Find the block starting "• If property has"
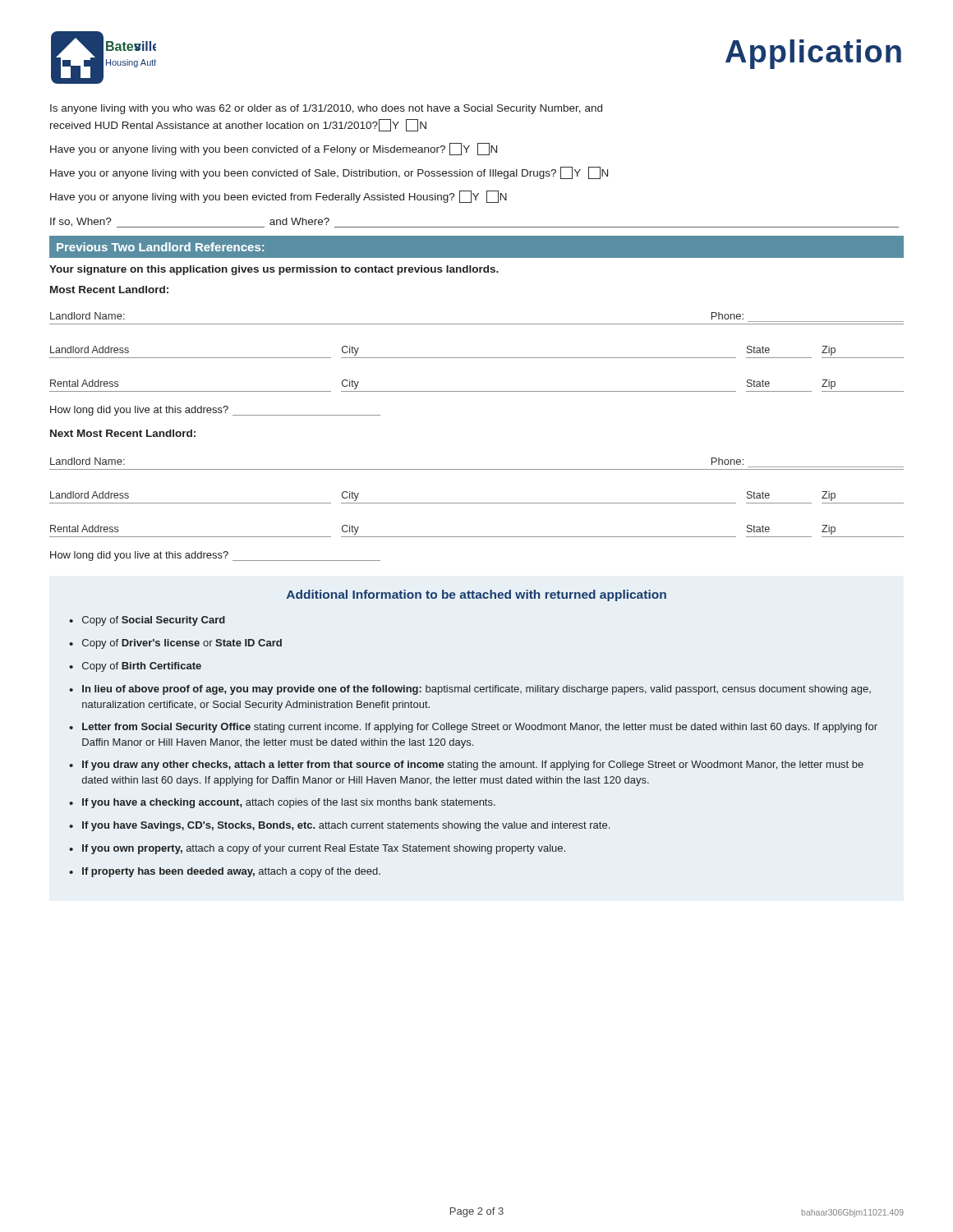This screenshot has height=1232, width=953. 225,872
